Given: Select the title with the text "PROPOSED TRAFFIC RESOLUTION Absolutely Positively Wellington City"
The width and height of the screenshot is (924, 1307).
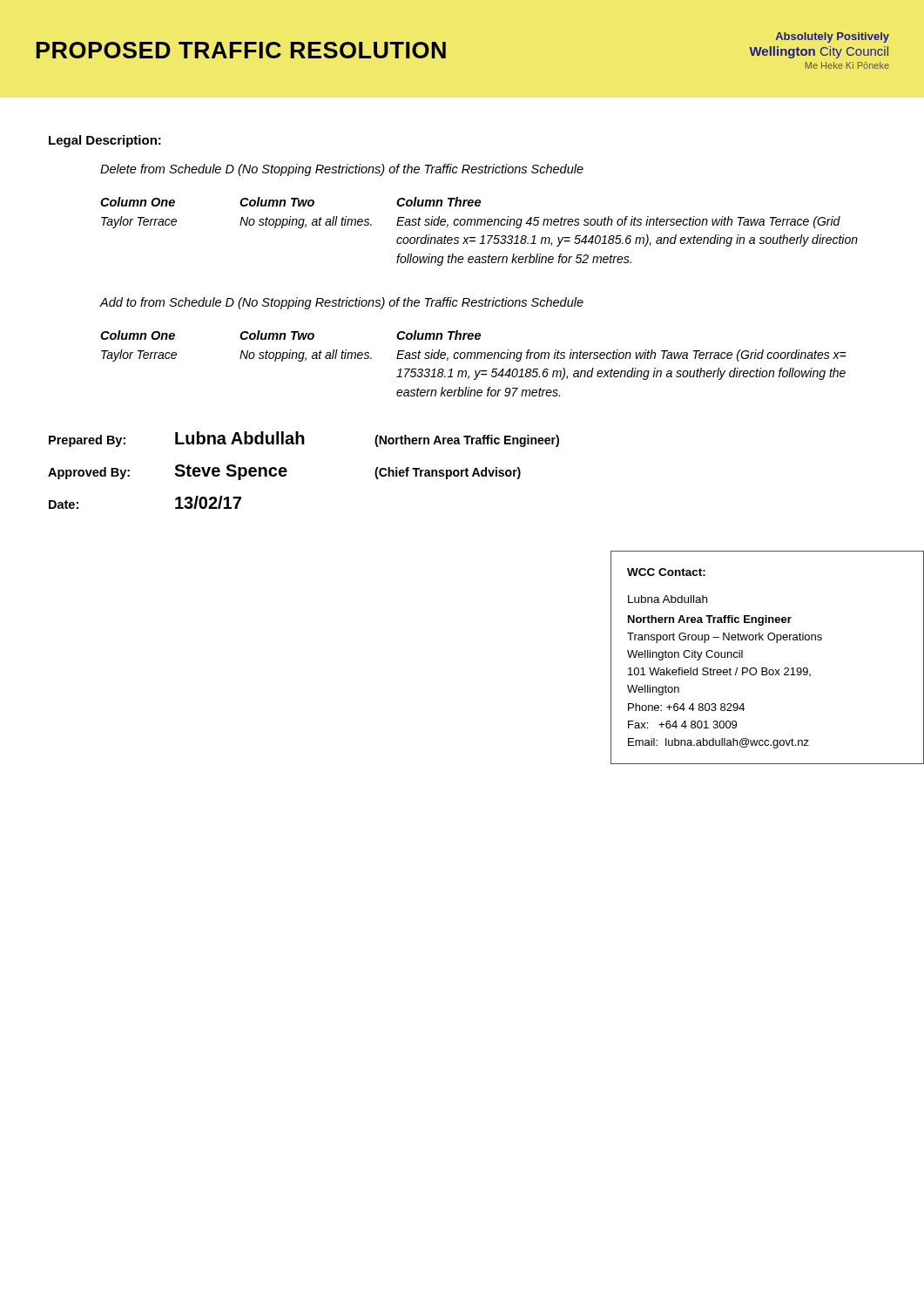Looking at the screenshot, I should (236, 44).
